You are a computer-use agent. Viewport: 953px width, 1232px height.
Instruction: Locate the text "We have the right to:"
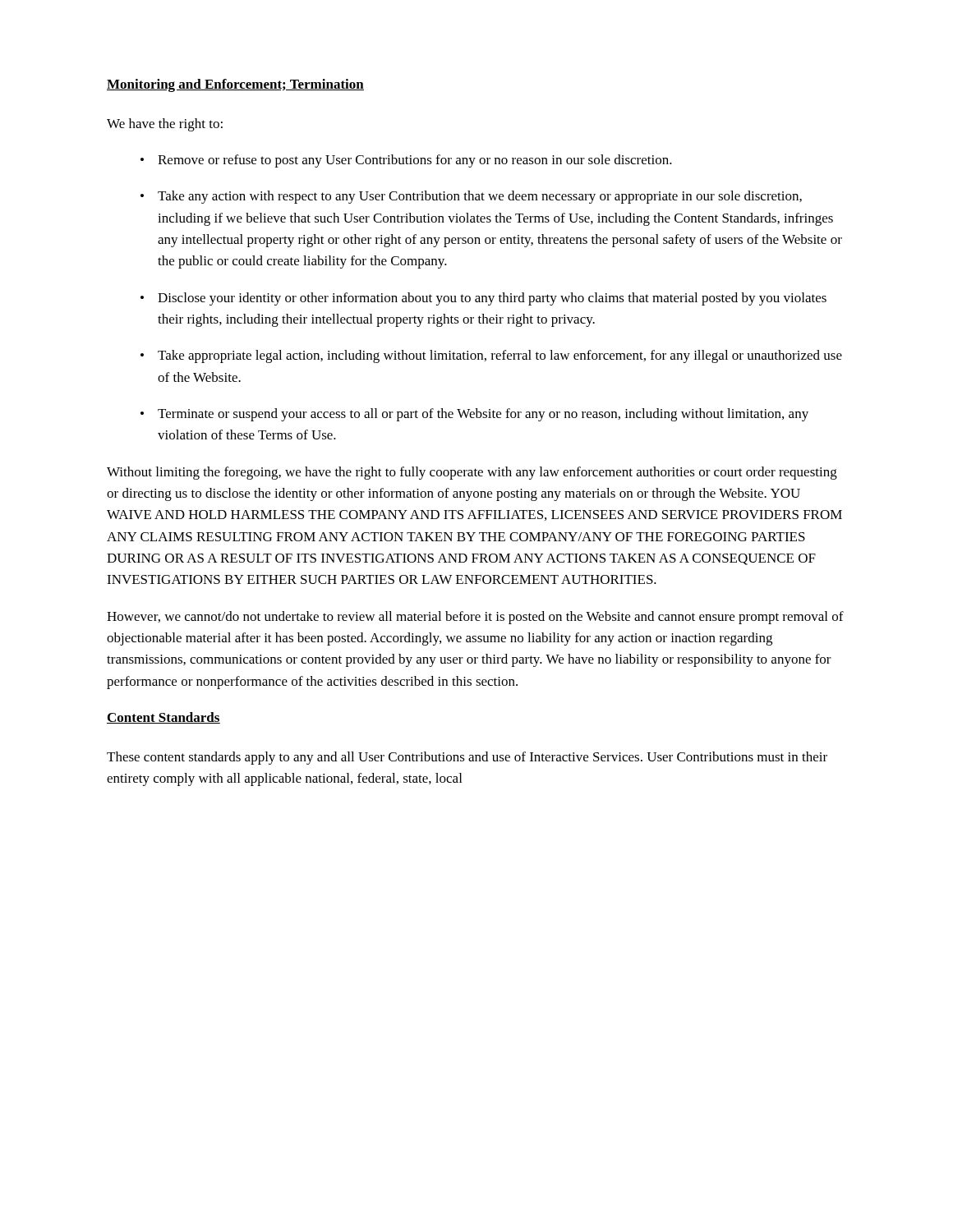click(165, 123)
